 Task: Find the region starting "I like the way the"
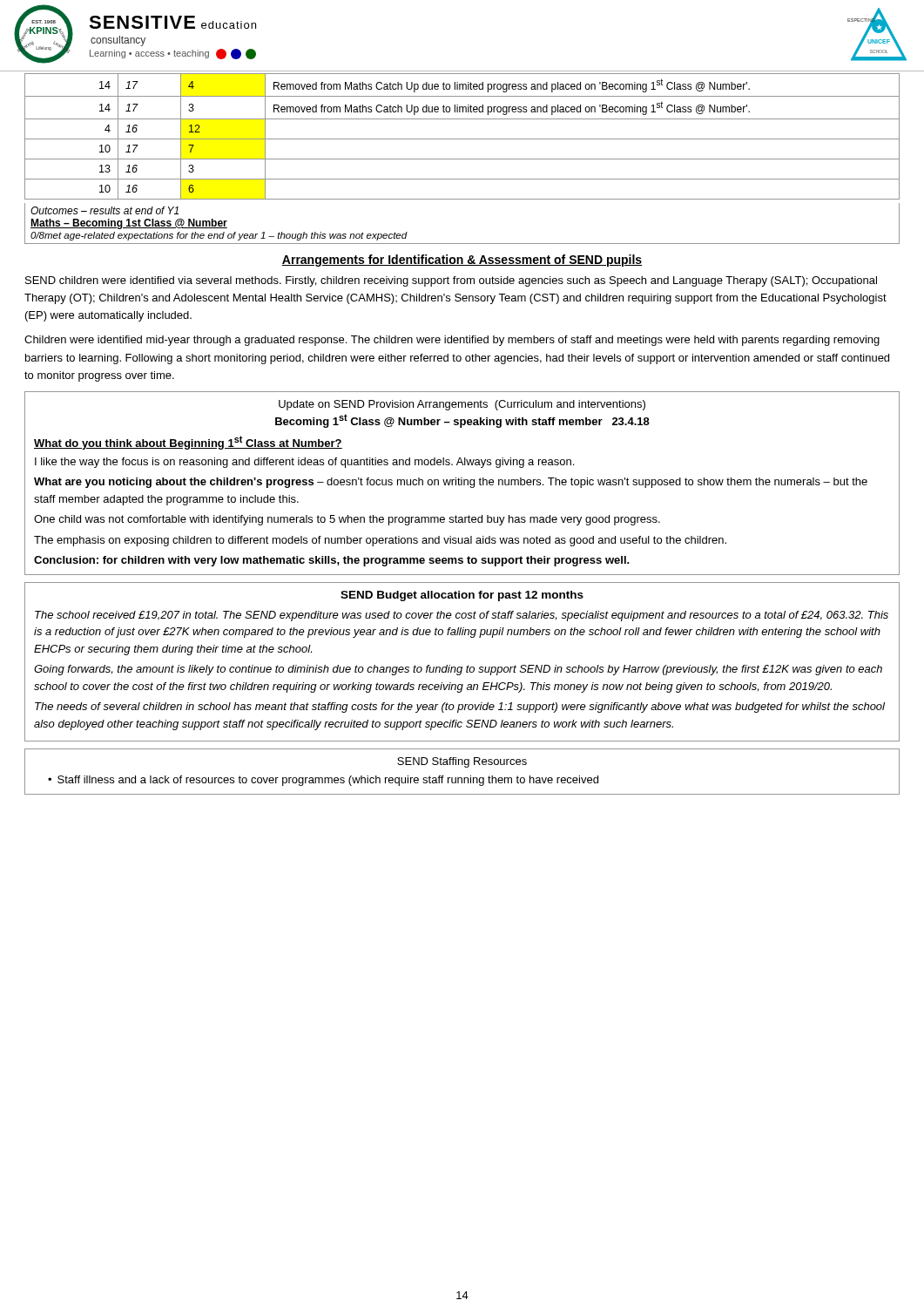305,461
